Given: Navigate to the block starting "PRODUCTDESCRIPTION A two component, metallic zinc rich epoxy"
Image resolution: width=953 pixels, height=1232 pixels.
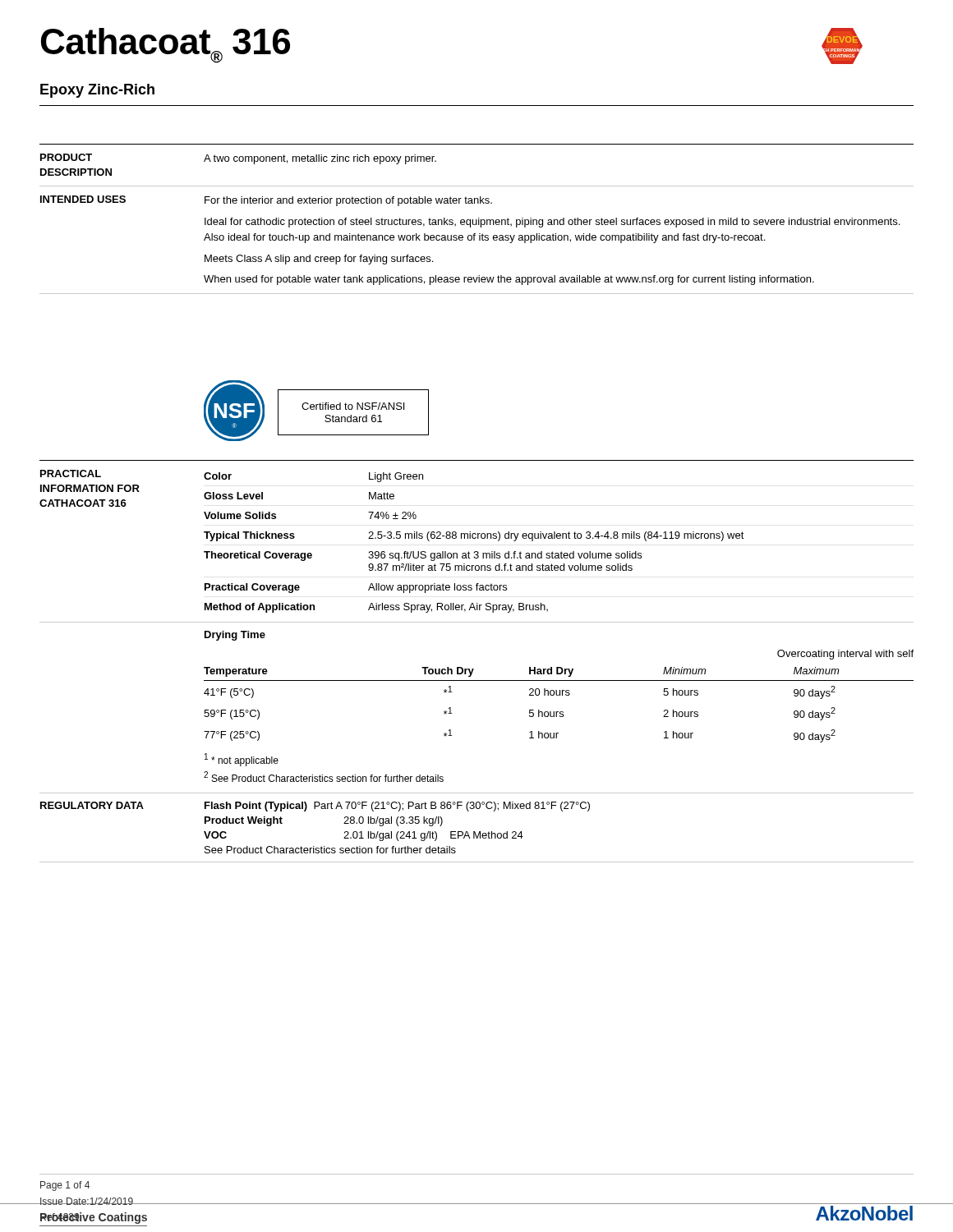Looking at the screenshot, I should [x=238, y=159].
